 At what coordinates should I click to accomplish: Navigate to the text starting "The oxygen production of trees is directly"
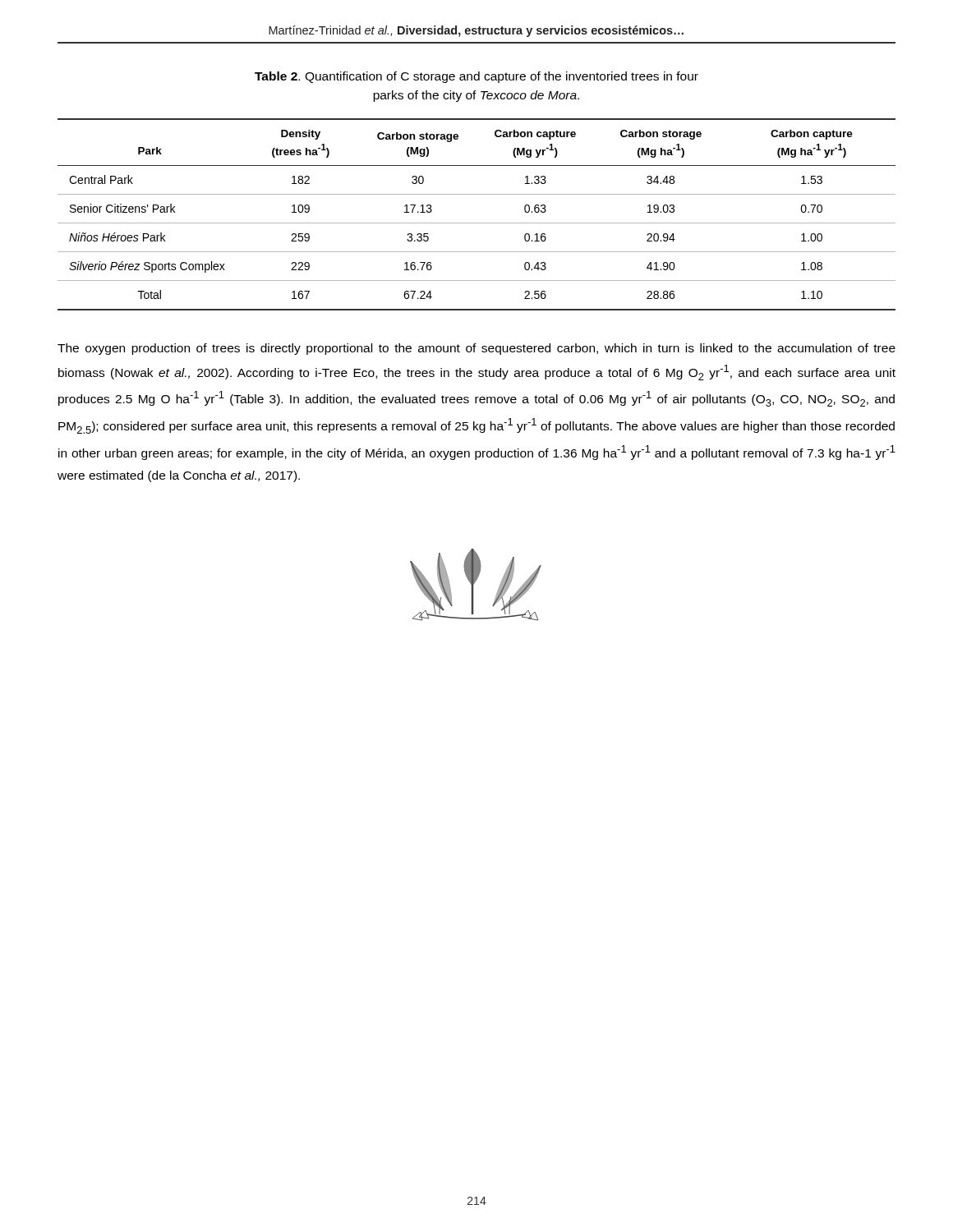(476, 412)
